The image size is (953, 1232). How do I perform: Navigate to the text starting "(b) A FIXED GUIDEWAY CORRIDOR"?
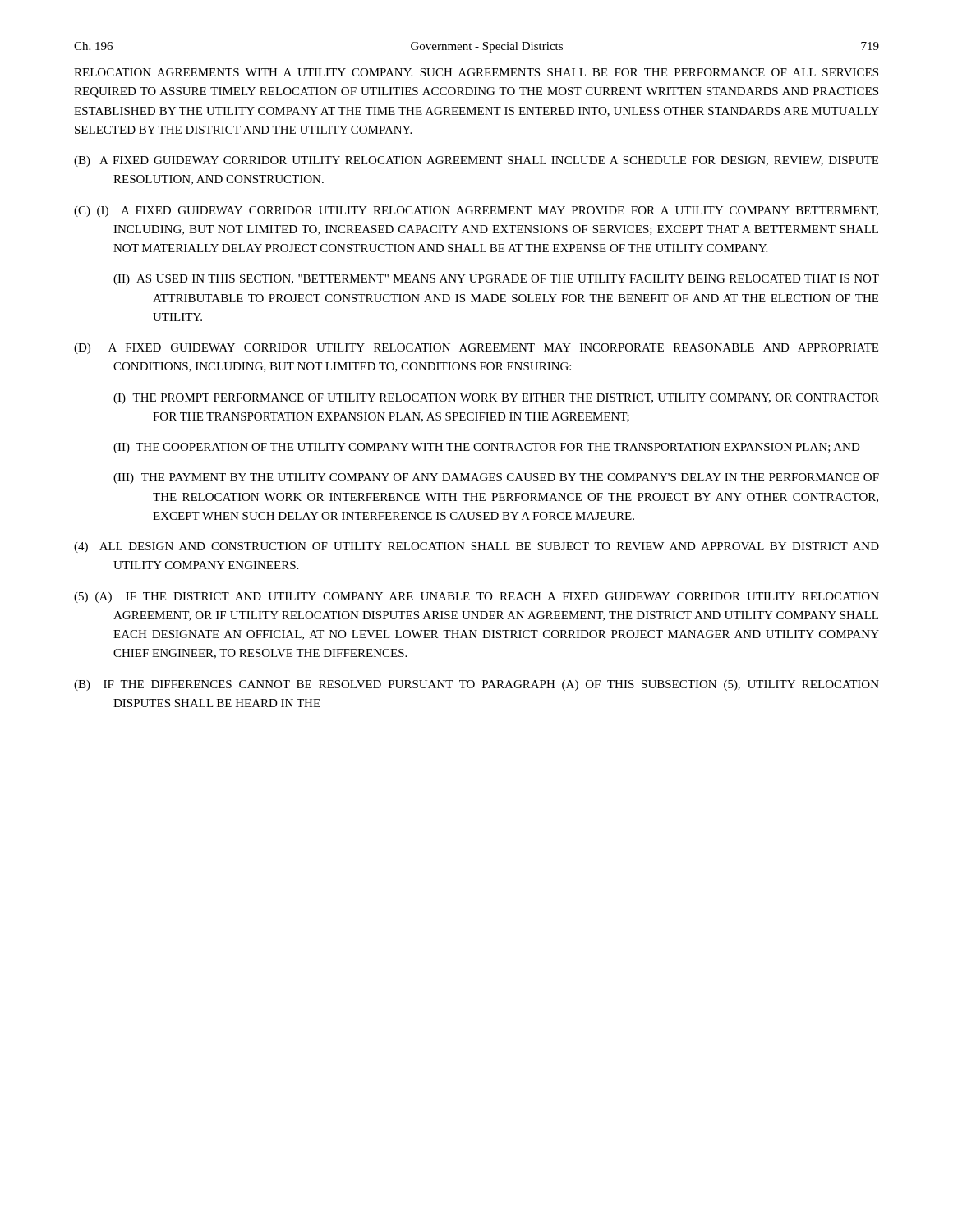(476, 170)
